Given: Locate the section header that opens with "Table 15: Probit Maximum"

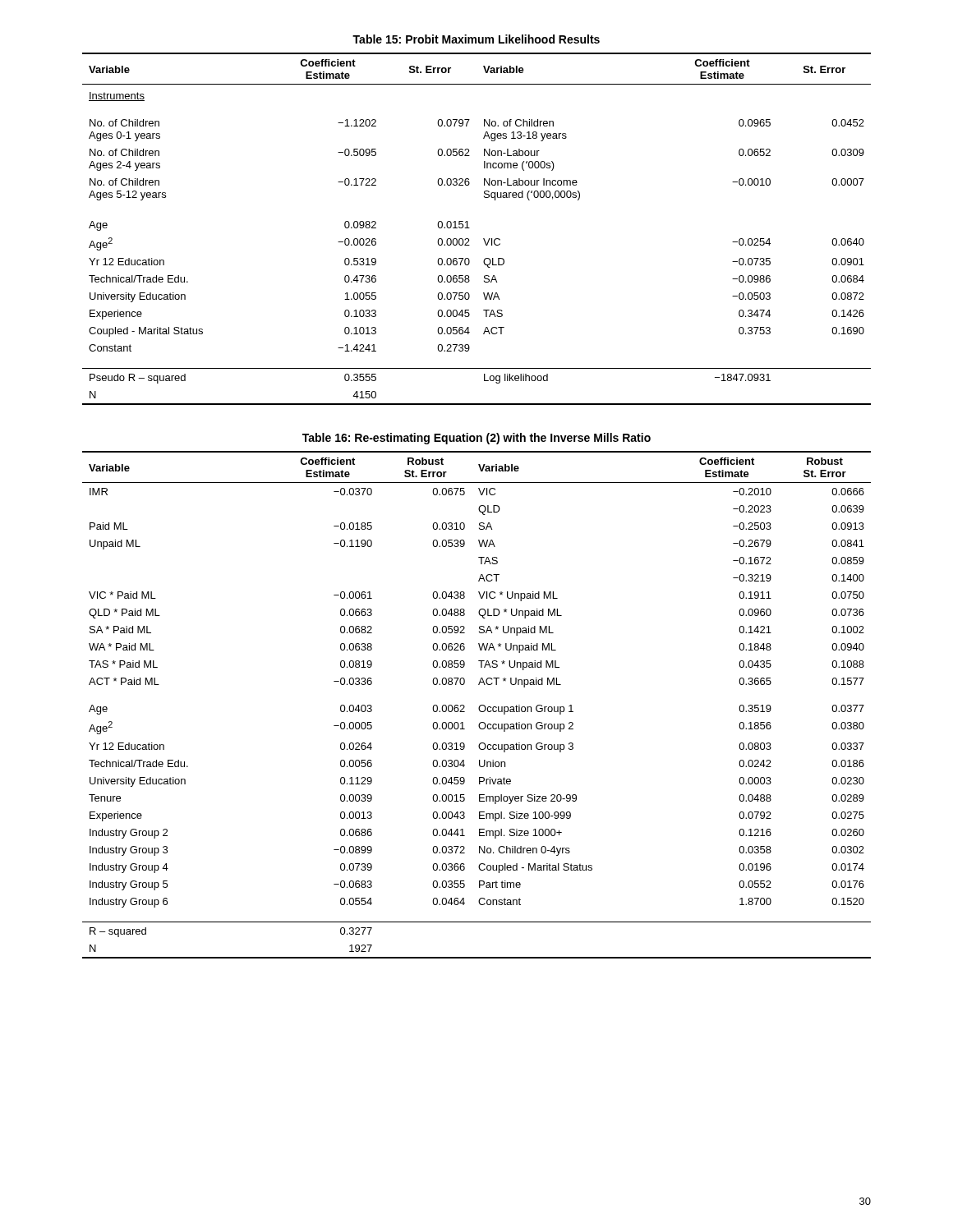Looking at the screenshot, I should 476,39.
